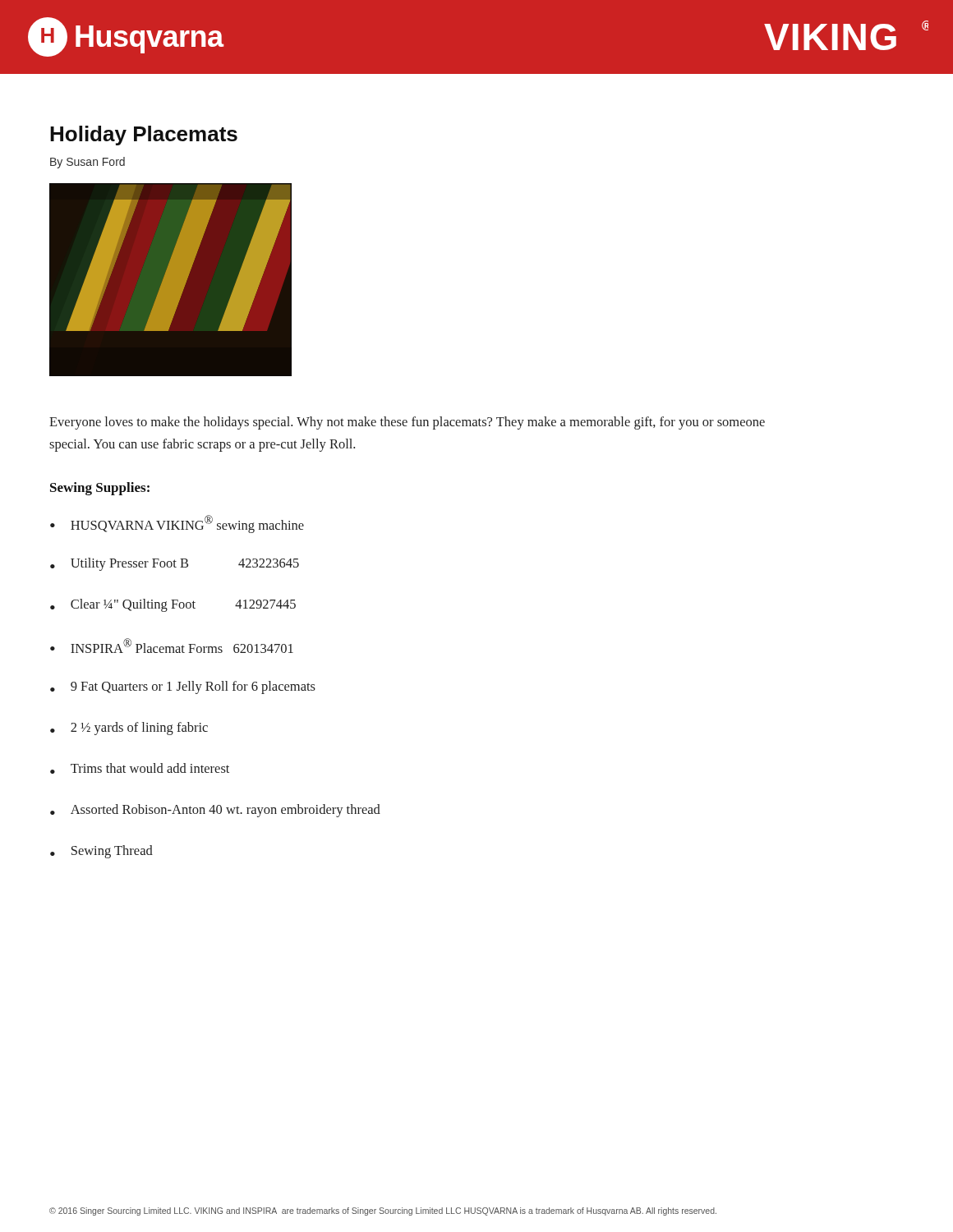Viewport: 953px width, 1232px height.
Task: Select the block starting "• 9 Fat Quarters"
Action: click(x=182, y=690)
